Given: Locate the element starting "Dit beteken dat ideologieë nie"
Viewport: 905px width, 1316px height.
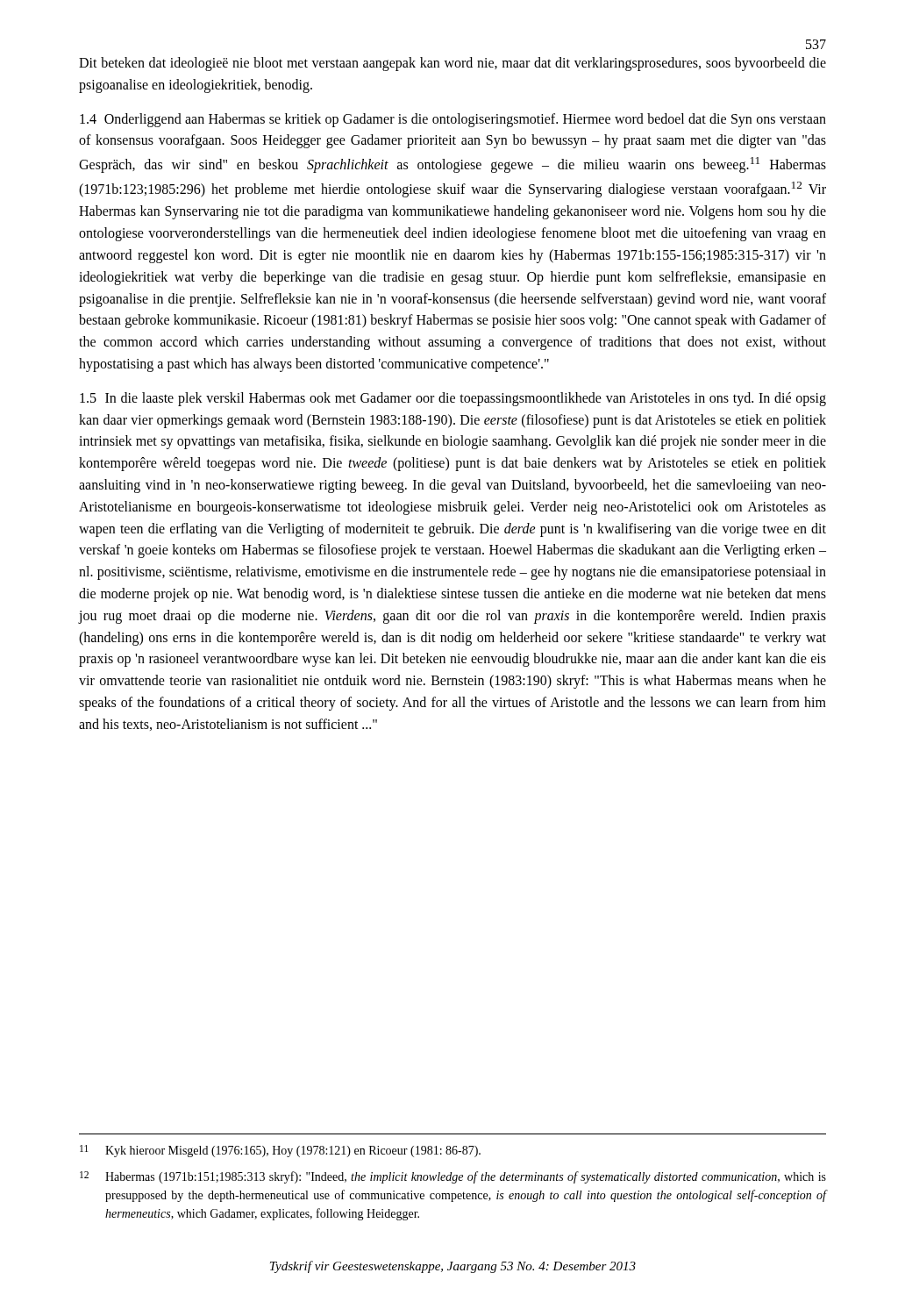Looking at the screenshot, I should 452,74.
